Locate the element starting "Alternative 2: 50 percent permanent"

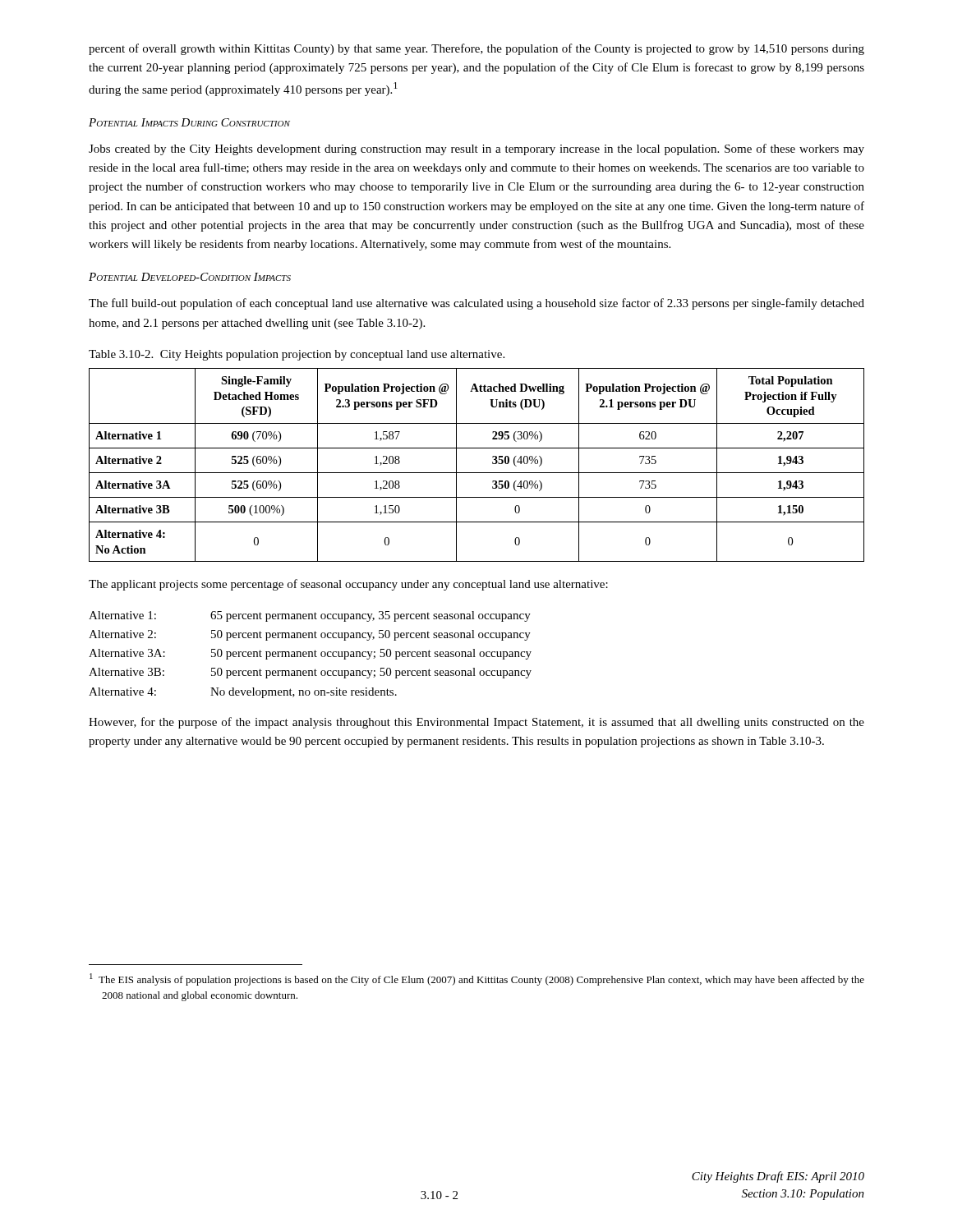point(476,634)
